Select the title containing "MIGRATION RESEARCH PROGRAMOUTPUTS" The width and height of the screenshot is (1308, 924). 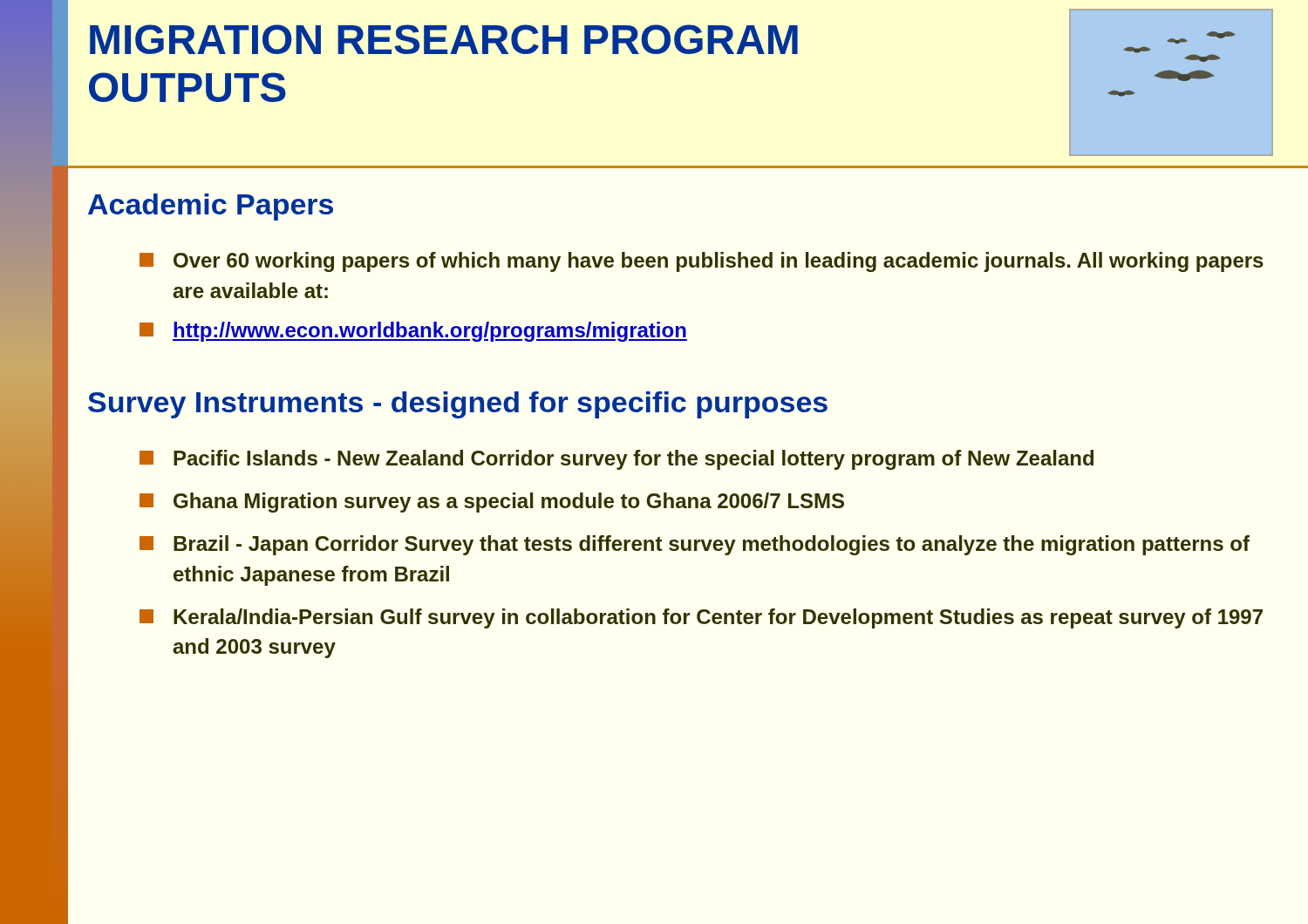(480, 64)
